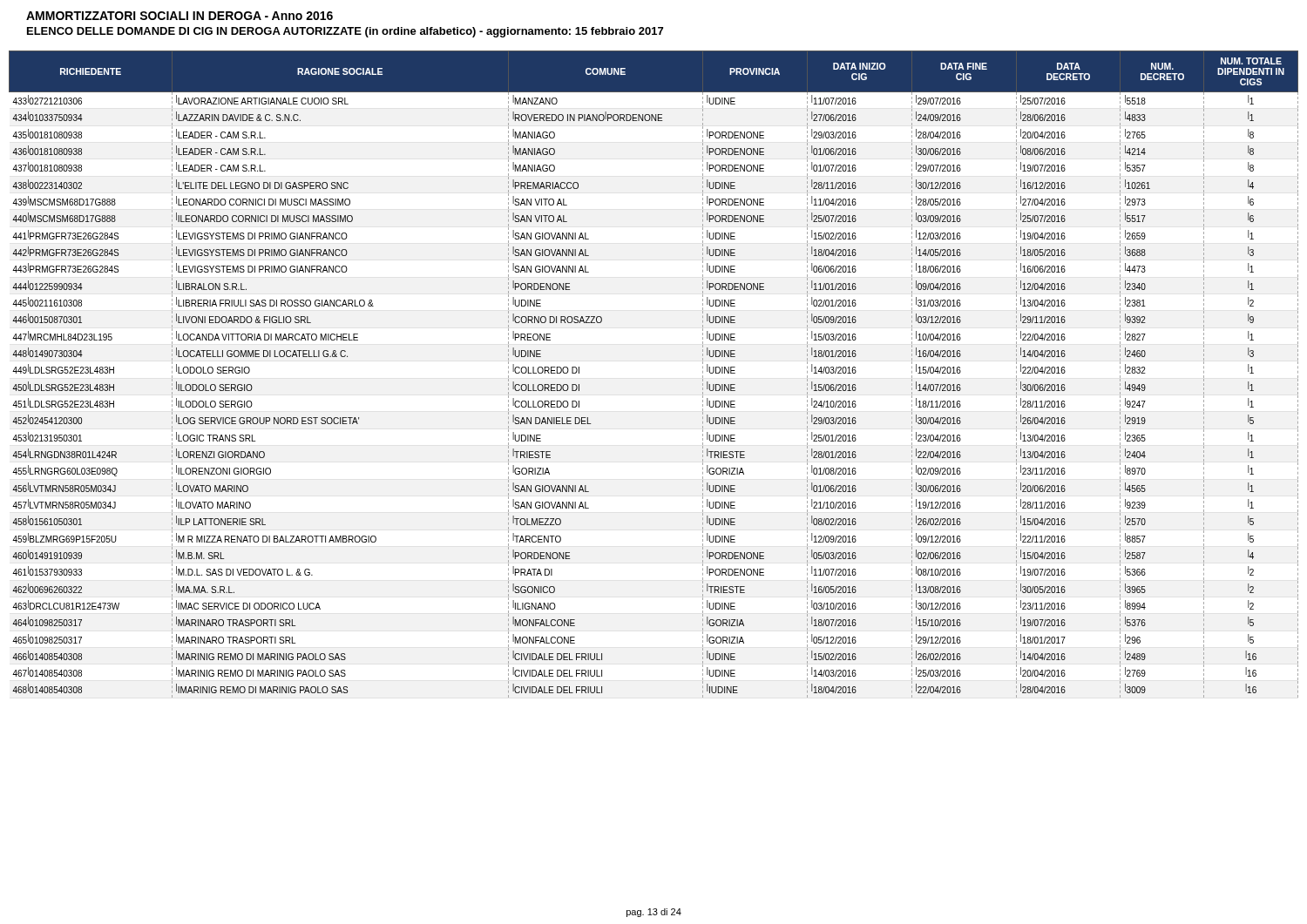Select a table
Image resolution: width=1307 pixels, height=924 pixels.
click(654, 374)
